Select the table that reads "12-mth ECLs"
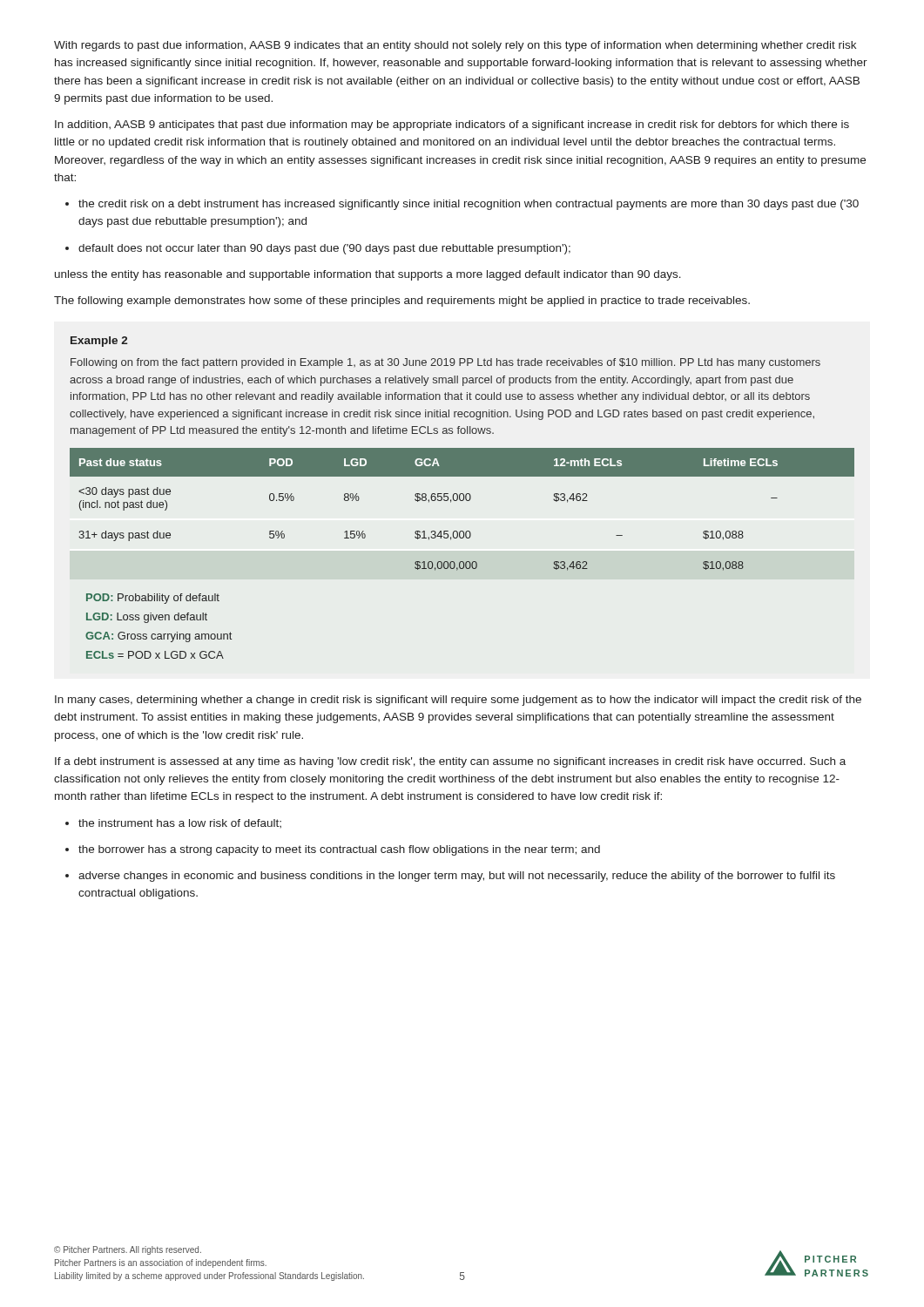 (x=462, y=513)
